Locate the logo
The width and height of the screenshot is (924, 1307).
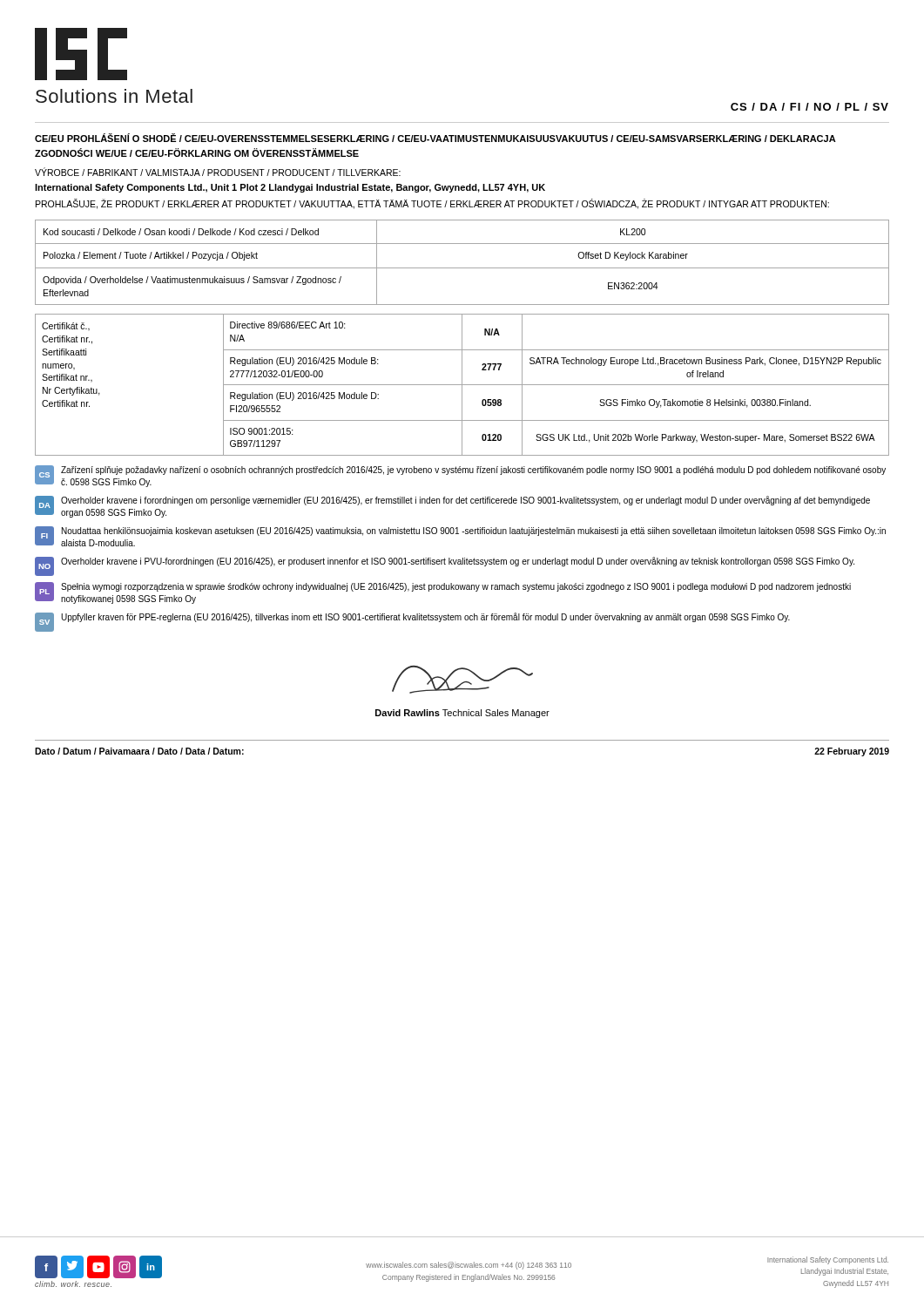(462, 70)
